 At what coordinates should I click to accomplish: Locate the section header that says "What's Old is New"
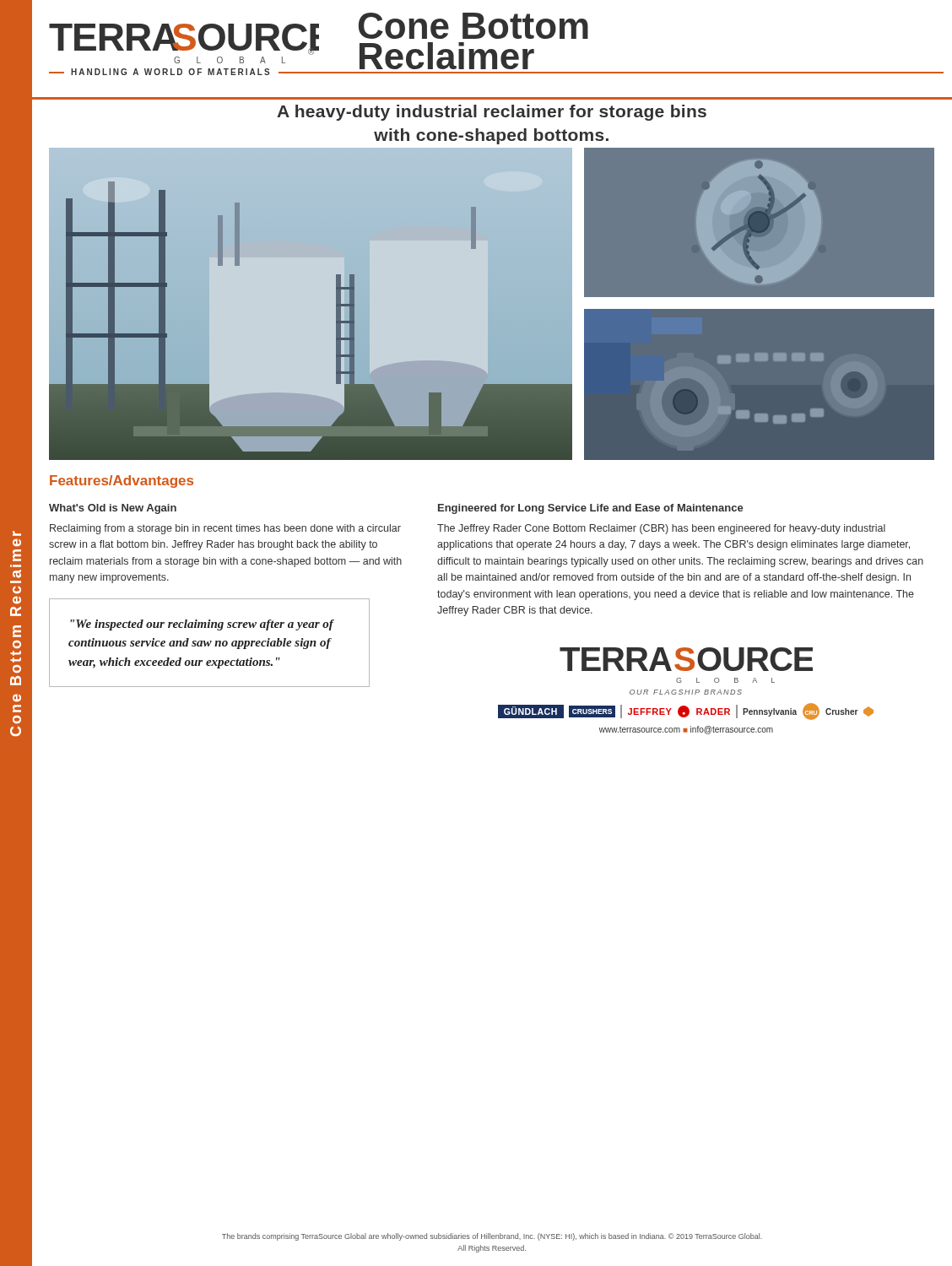tap(113, 508)
